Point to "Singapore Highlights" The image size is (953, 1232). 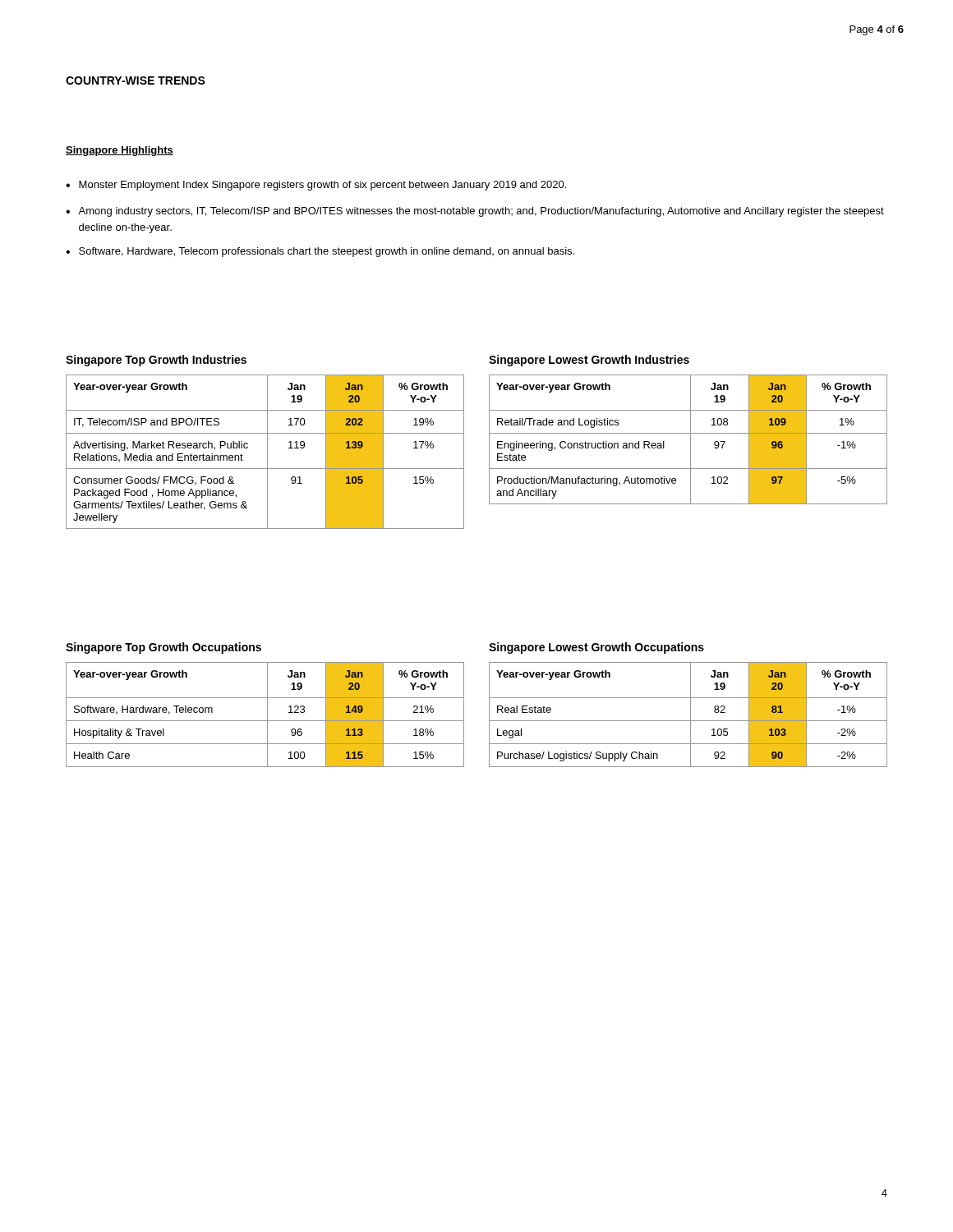119,150
